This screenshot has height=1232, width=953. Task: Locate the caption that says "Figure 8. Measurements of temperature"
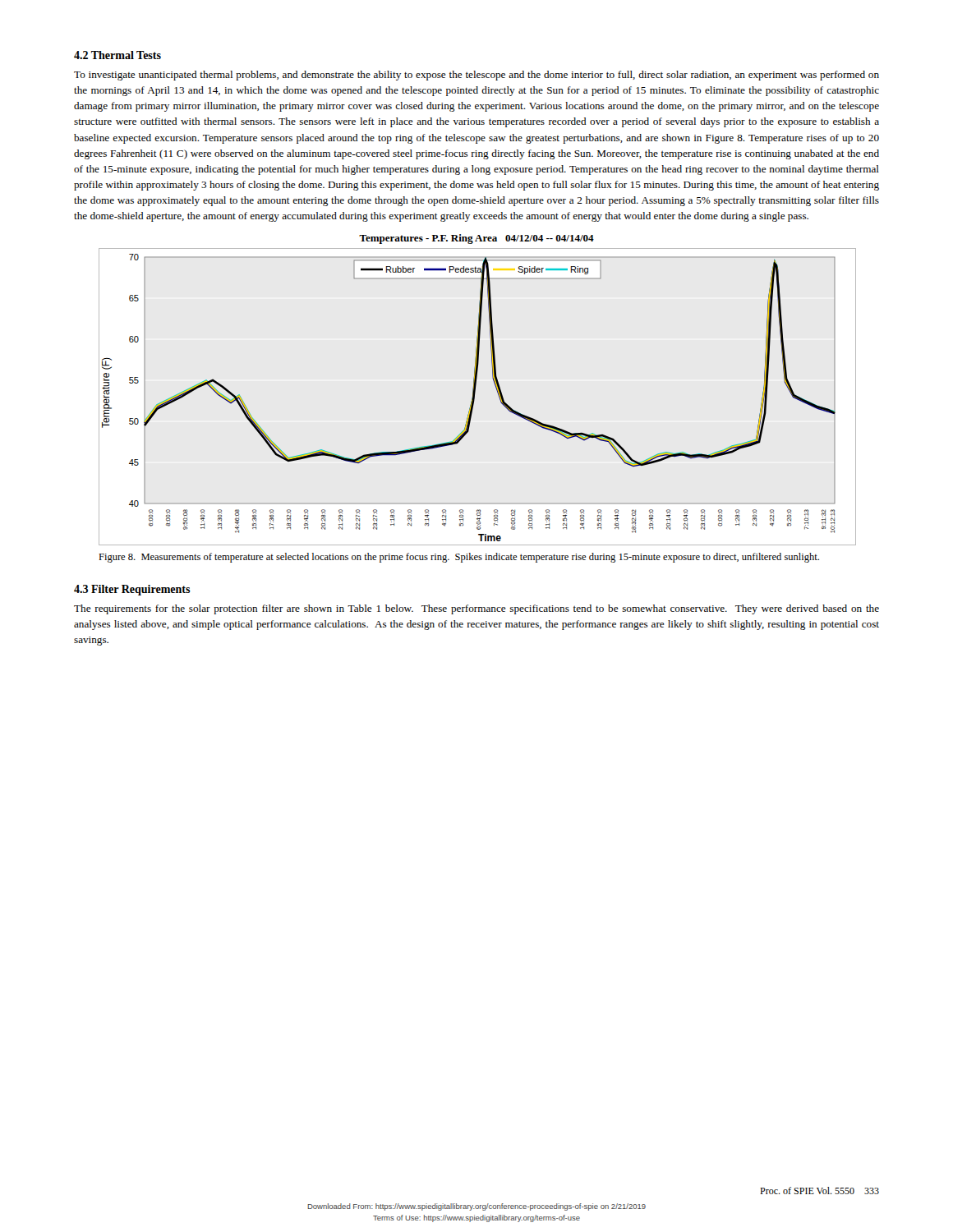459,557
